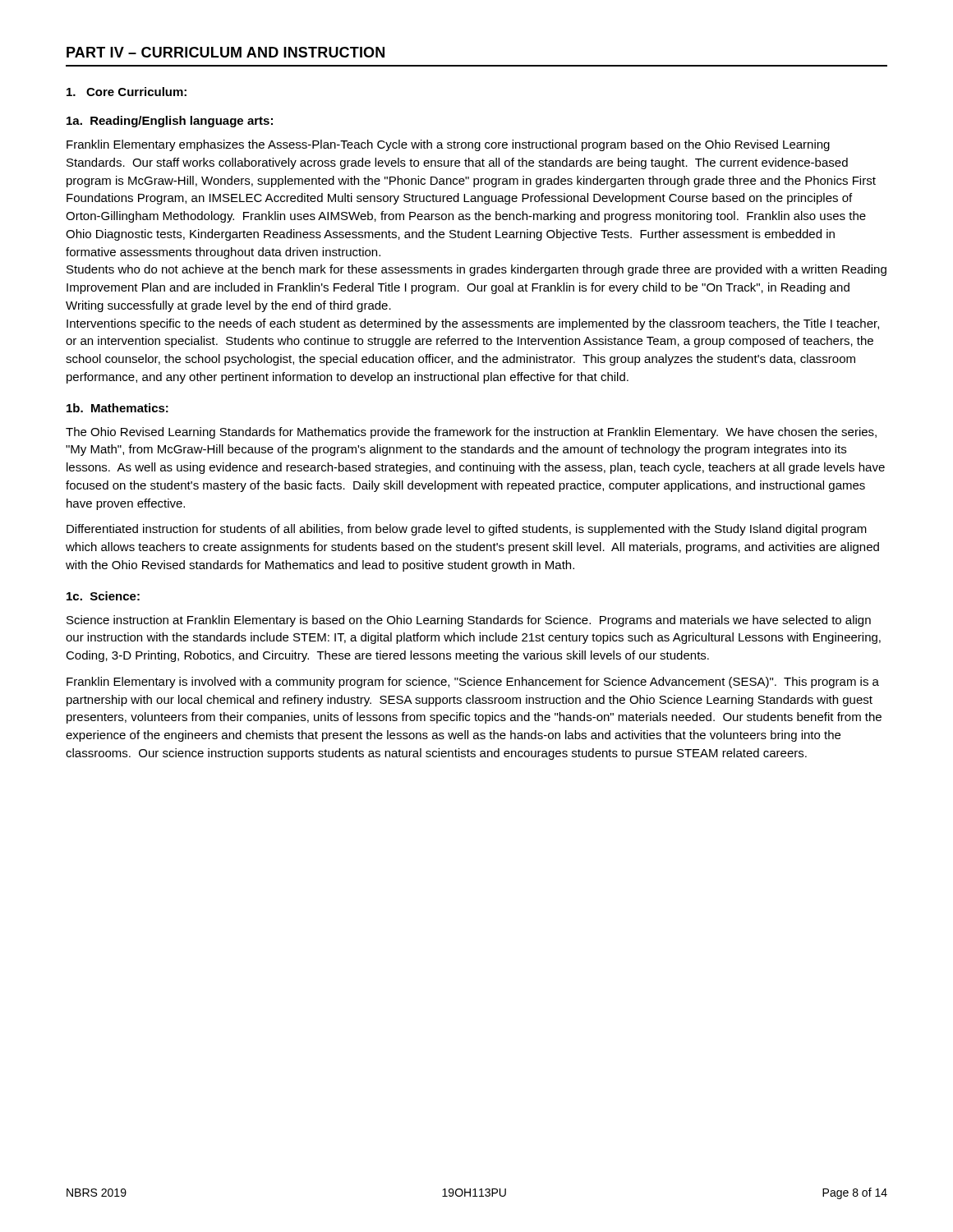The height and width of the screenshot is (1232, 953).
Task: Click on the text block that reads "The Ohio Revised Learning Standards"
Action: [x=475, y=467]
